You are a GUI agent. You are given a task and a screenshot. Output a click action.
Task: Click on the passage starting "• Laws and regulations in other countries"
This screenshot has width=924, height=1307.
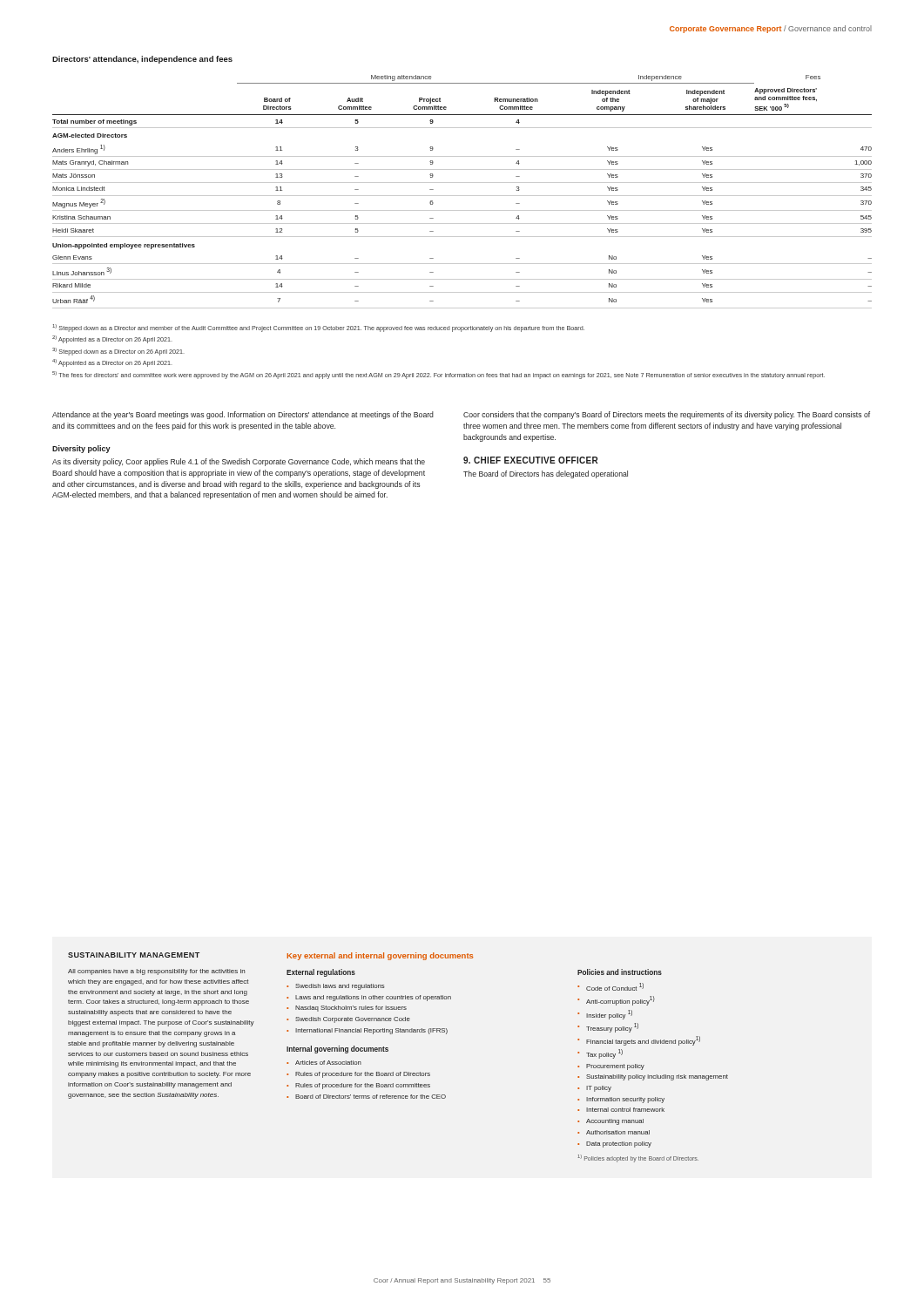(369, 997)
